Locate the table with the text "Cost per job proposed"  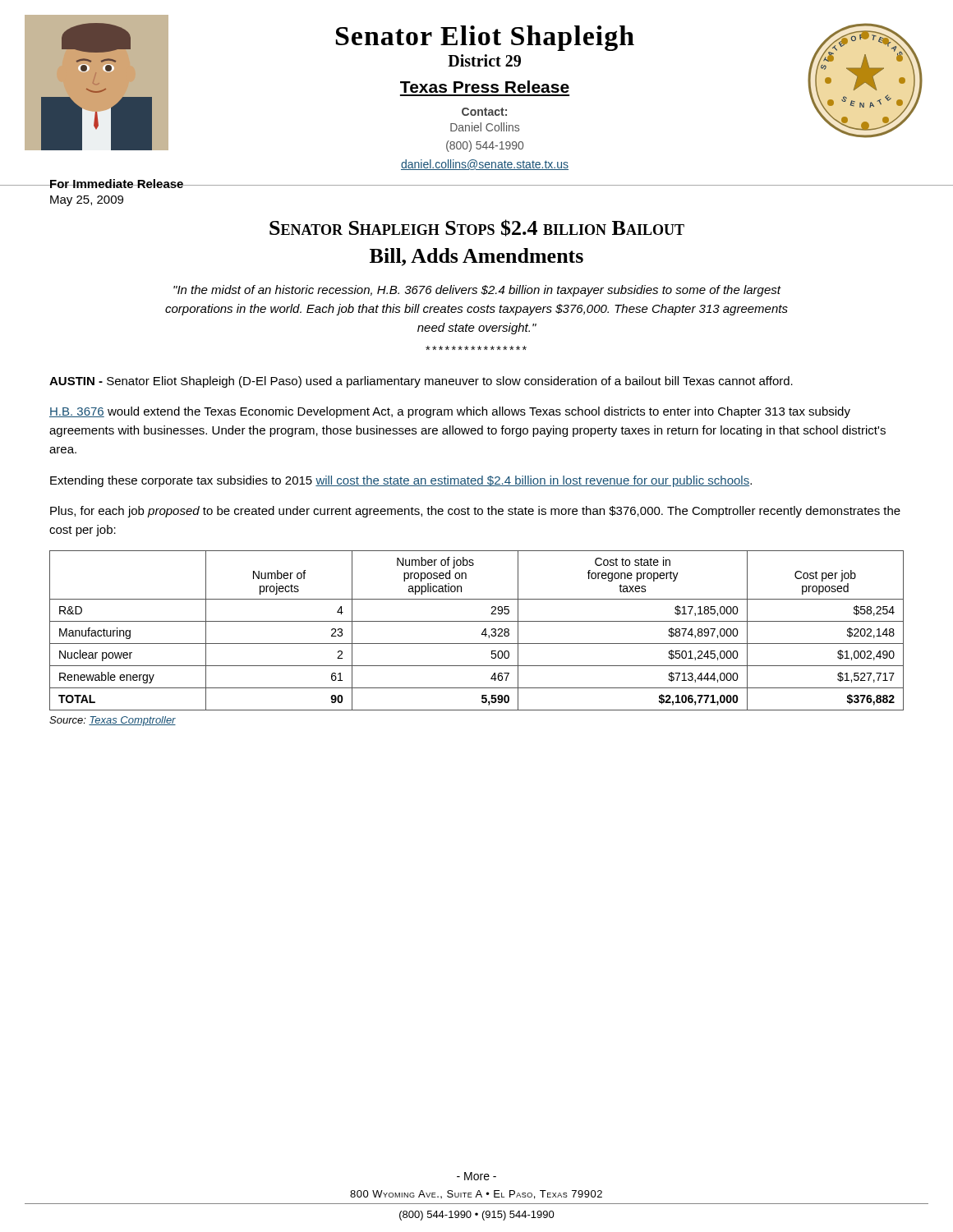click(476, 631)
